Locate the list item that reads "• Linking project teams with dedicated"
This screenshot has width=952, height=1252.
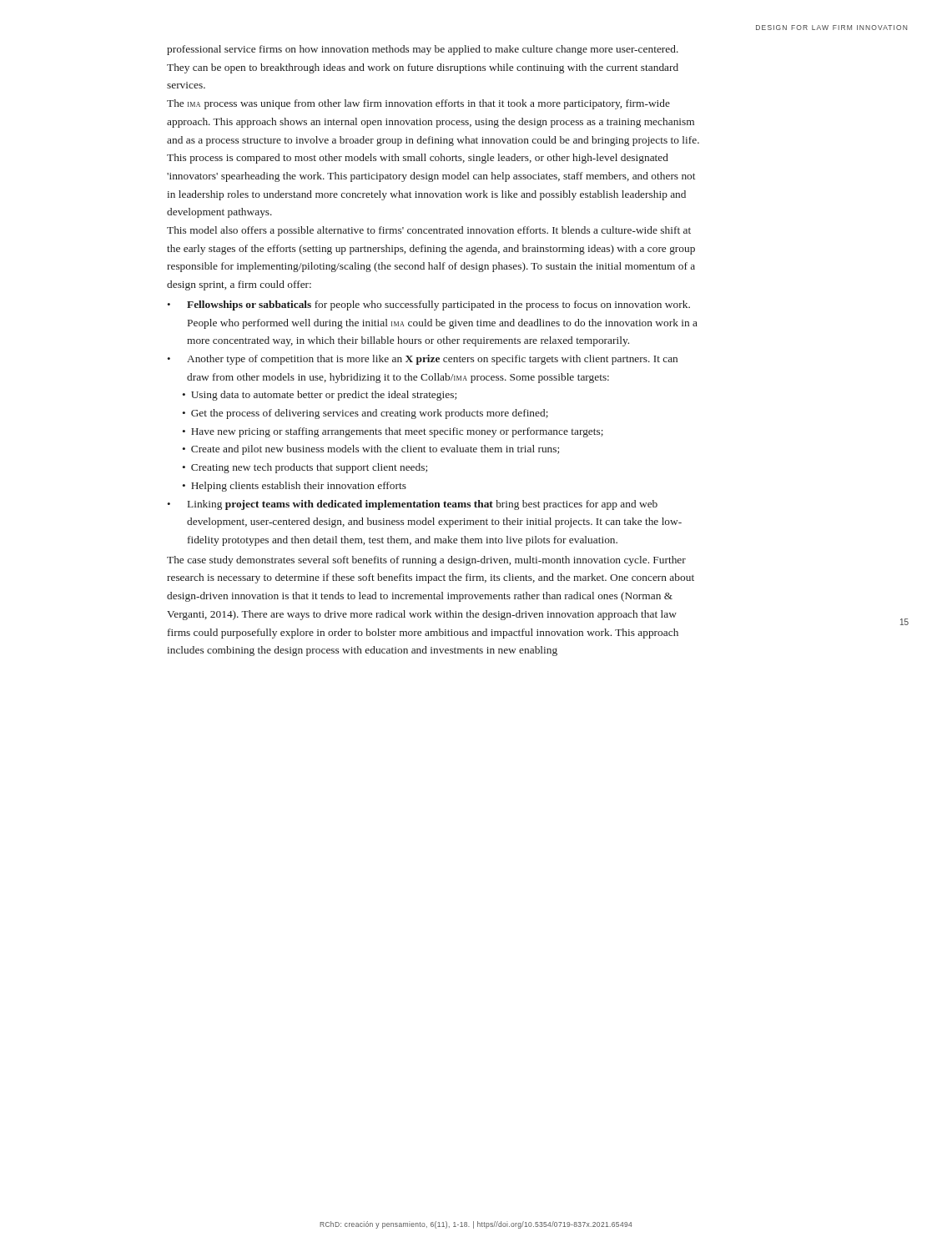(434, 522)
